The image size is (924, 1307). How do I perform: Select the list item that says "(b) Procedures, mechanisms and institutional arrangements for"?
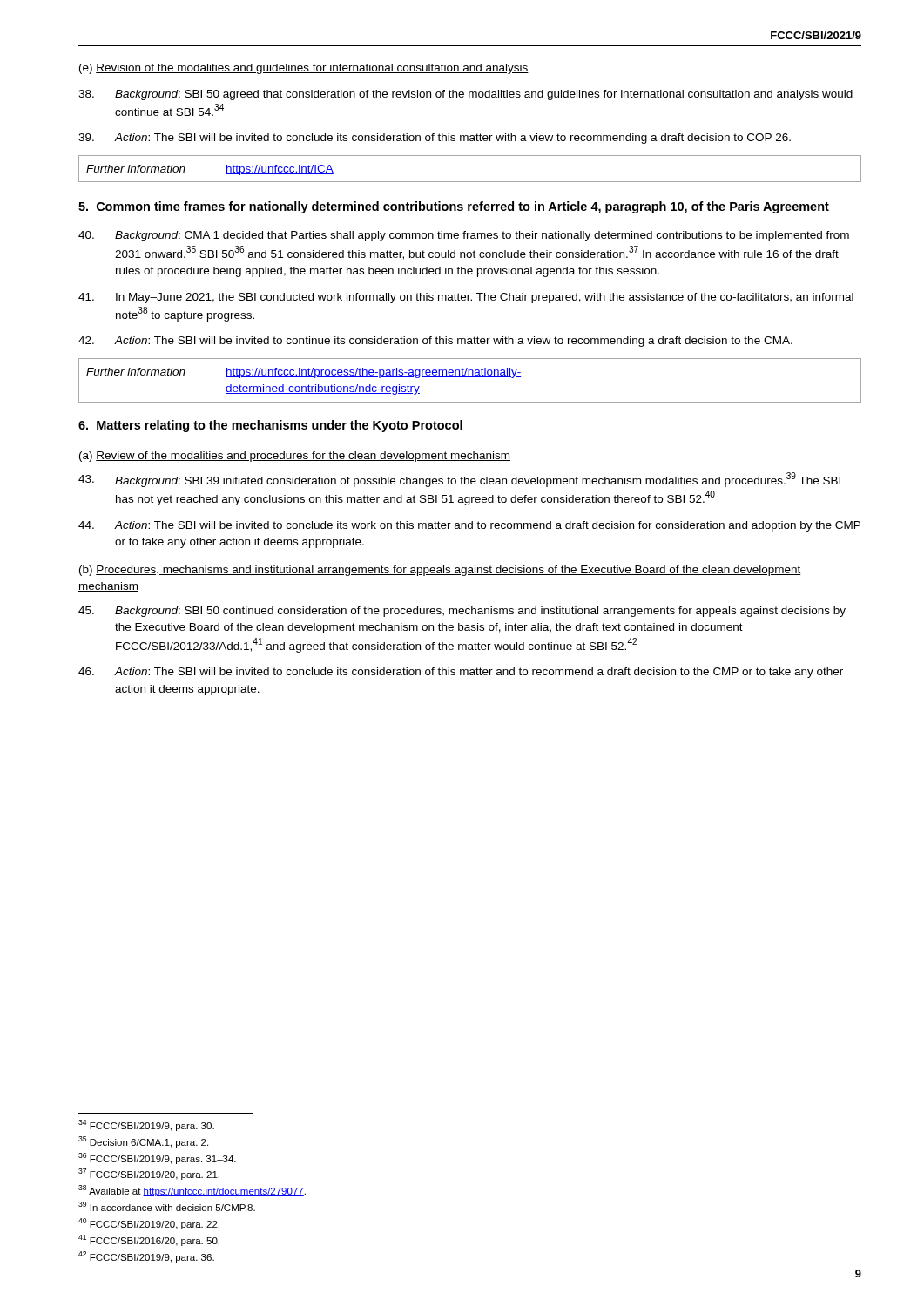click(x=439, y=578)
